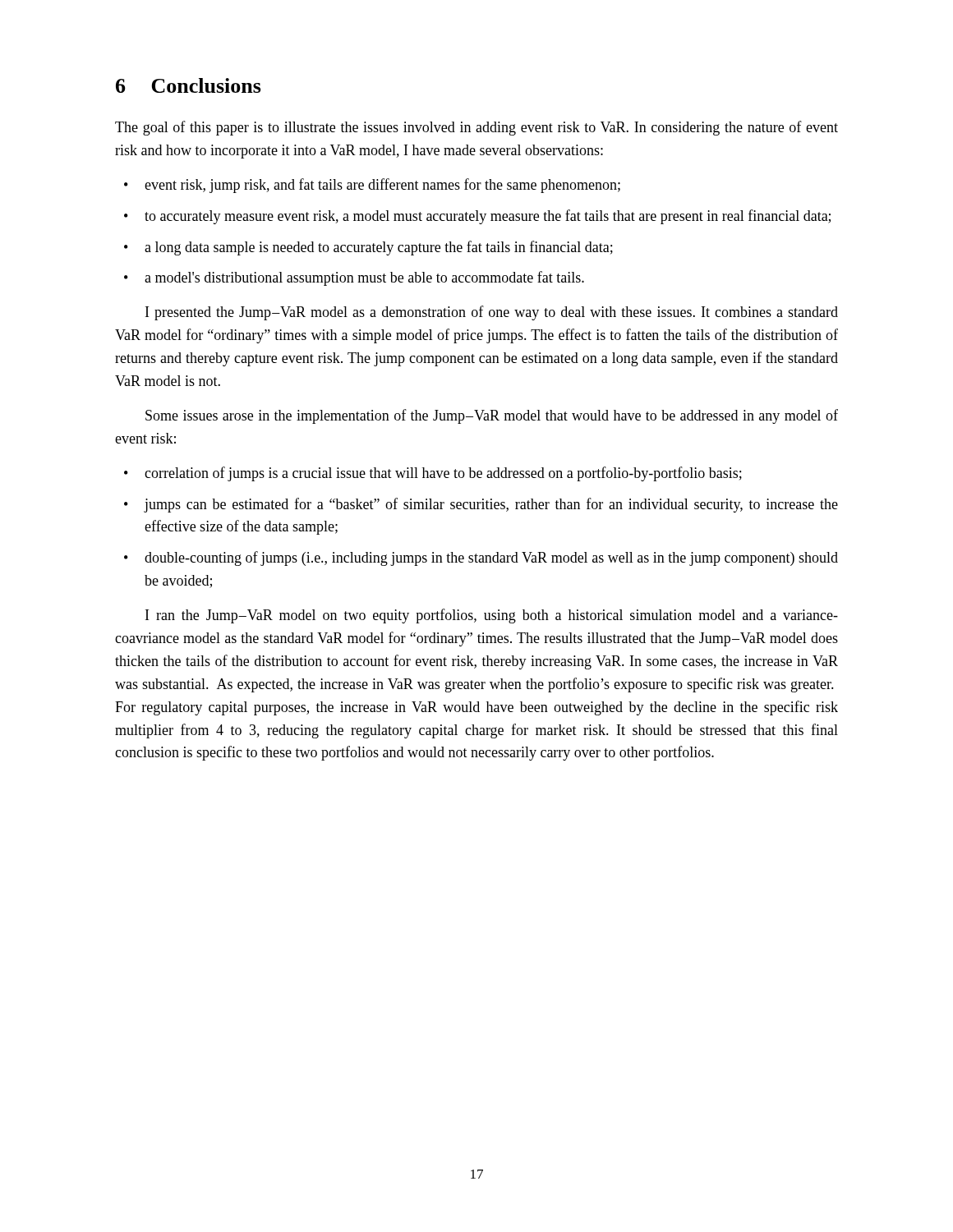Locate the block starting "Some issues arose in the implementation of"
This screenshot has height=1232, width=953.
pos(476,427)
